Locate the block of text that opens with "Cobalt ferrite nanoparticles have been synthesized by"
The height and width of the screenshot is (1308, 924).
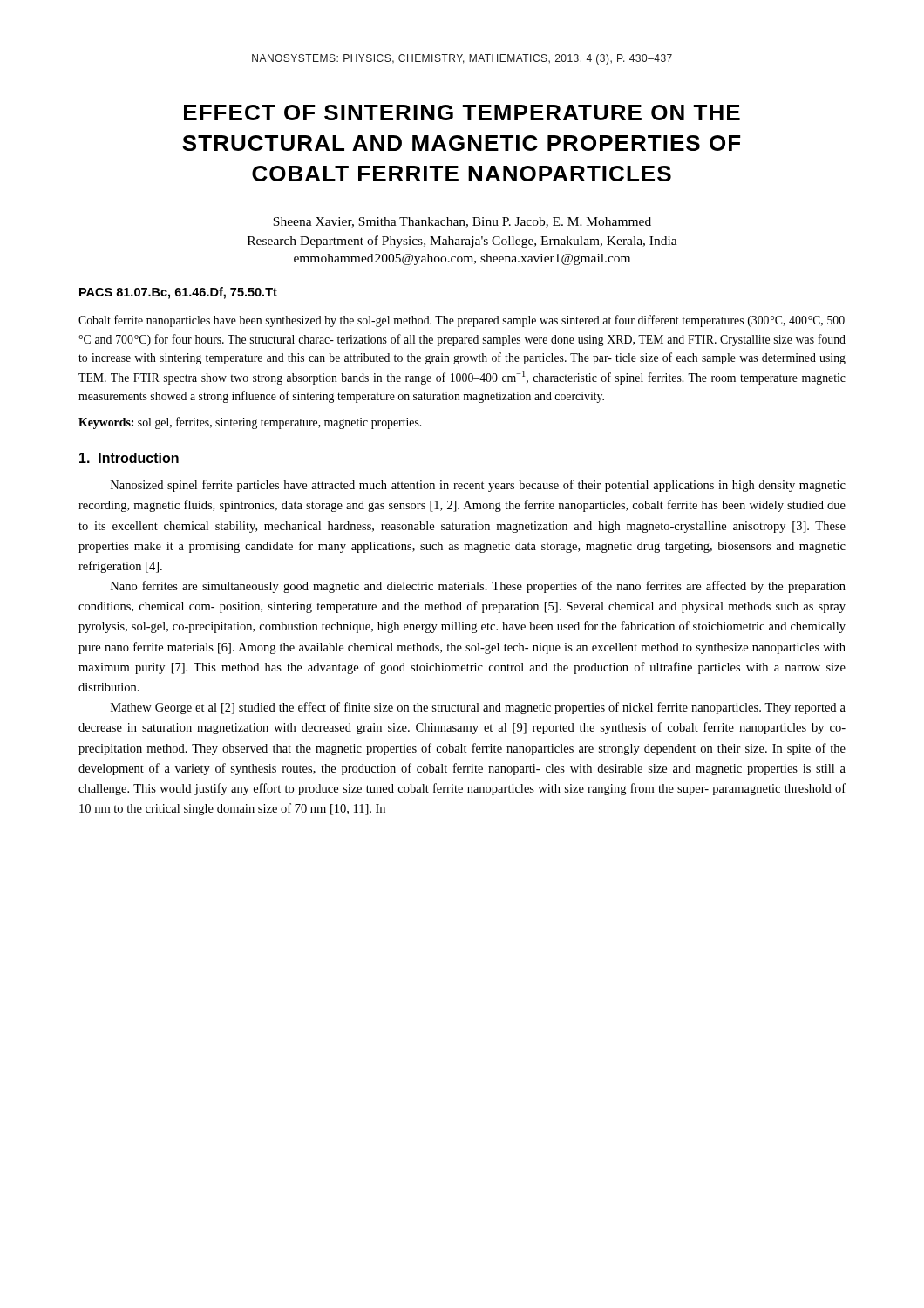pyautogui.click(x=462, y=359)
